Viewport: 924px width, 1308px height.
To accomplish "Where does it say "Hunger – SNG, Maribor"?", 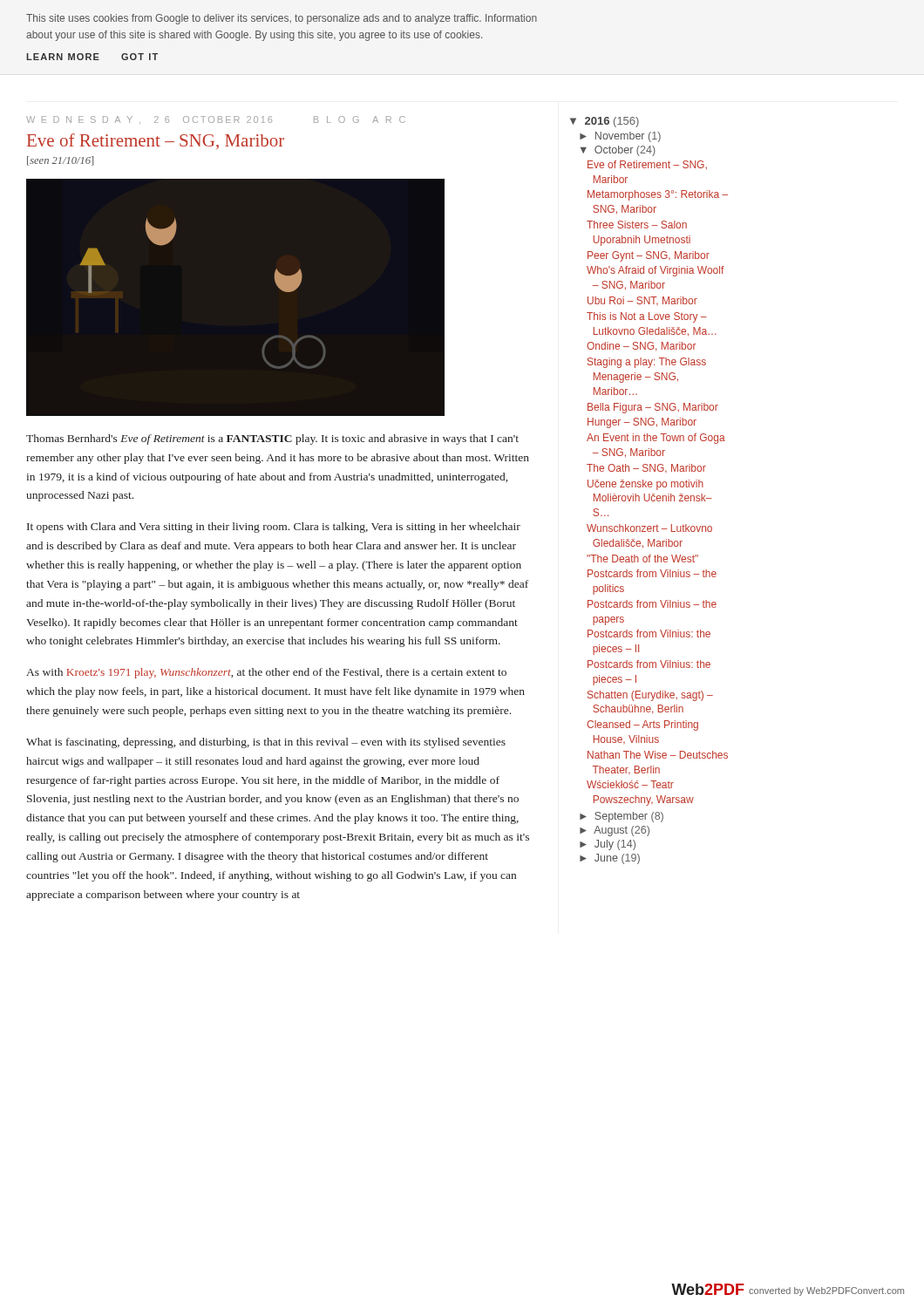I will pyautogui.click(x=642, y=422).
